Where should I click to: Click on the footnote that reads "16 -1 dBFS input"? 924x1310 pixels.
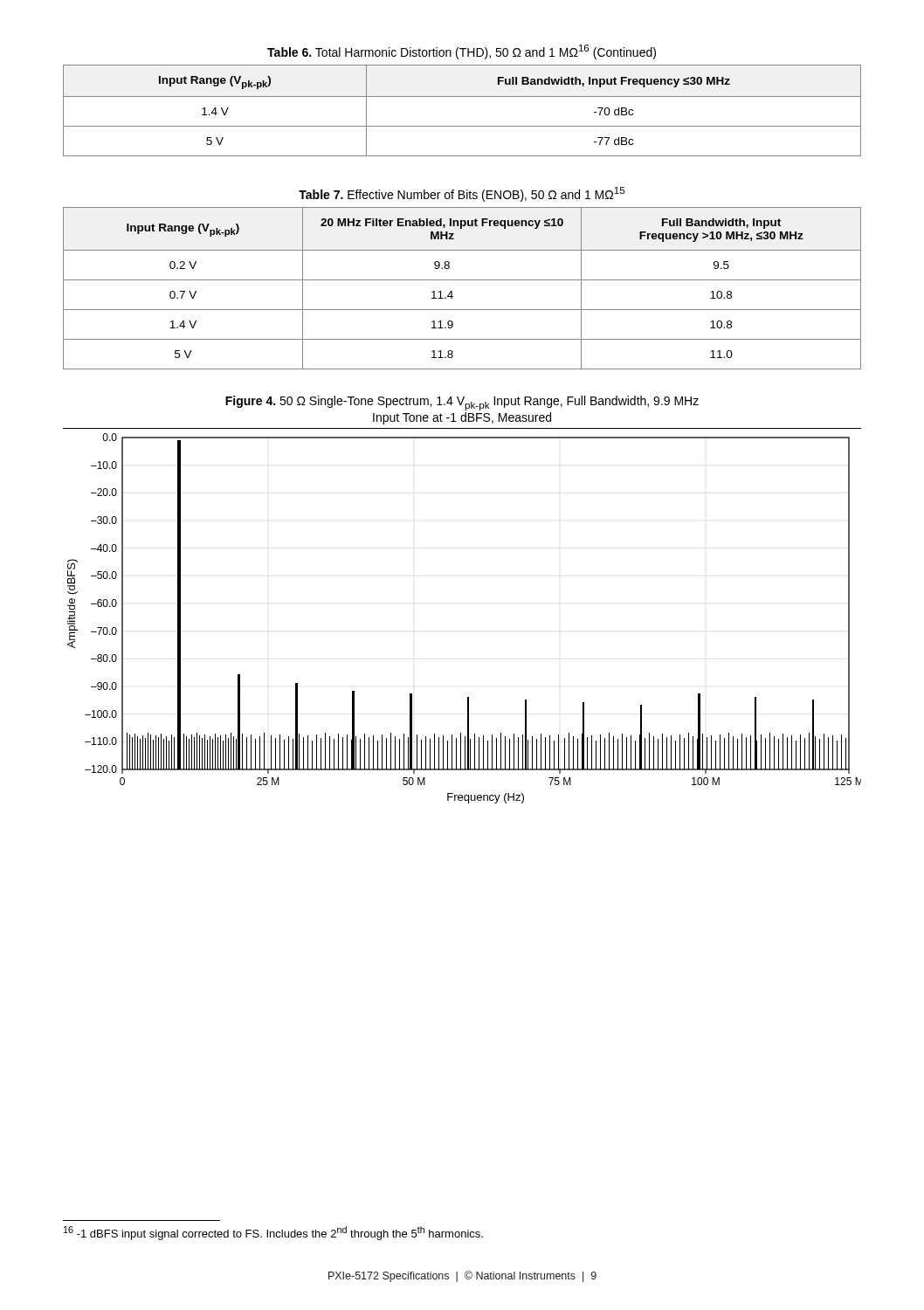(x=273, y=1232)
